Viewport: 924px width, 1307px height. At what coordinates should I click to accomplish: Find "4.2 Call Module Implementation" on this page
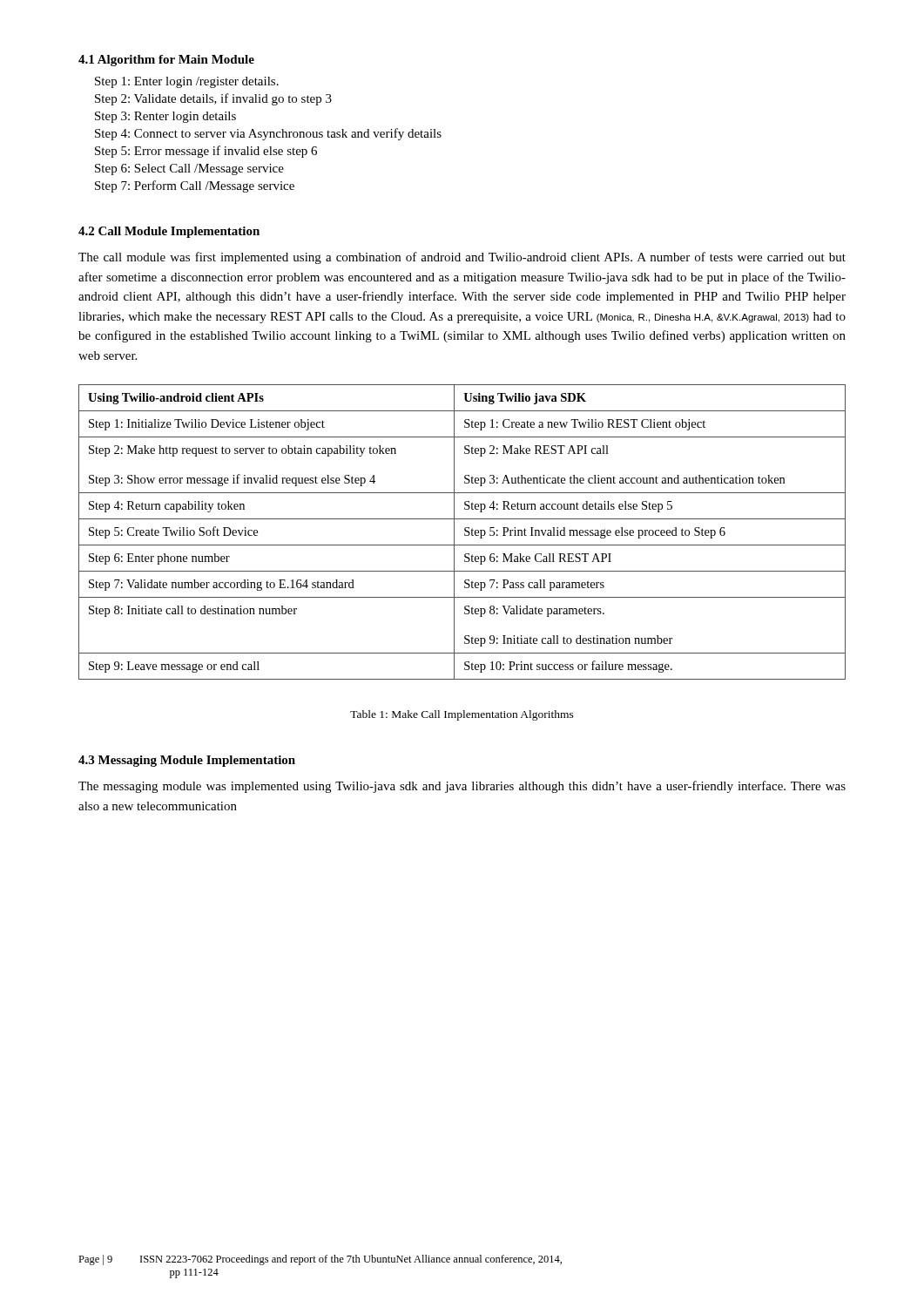point(169,231)
